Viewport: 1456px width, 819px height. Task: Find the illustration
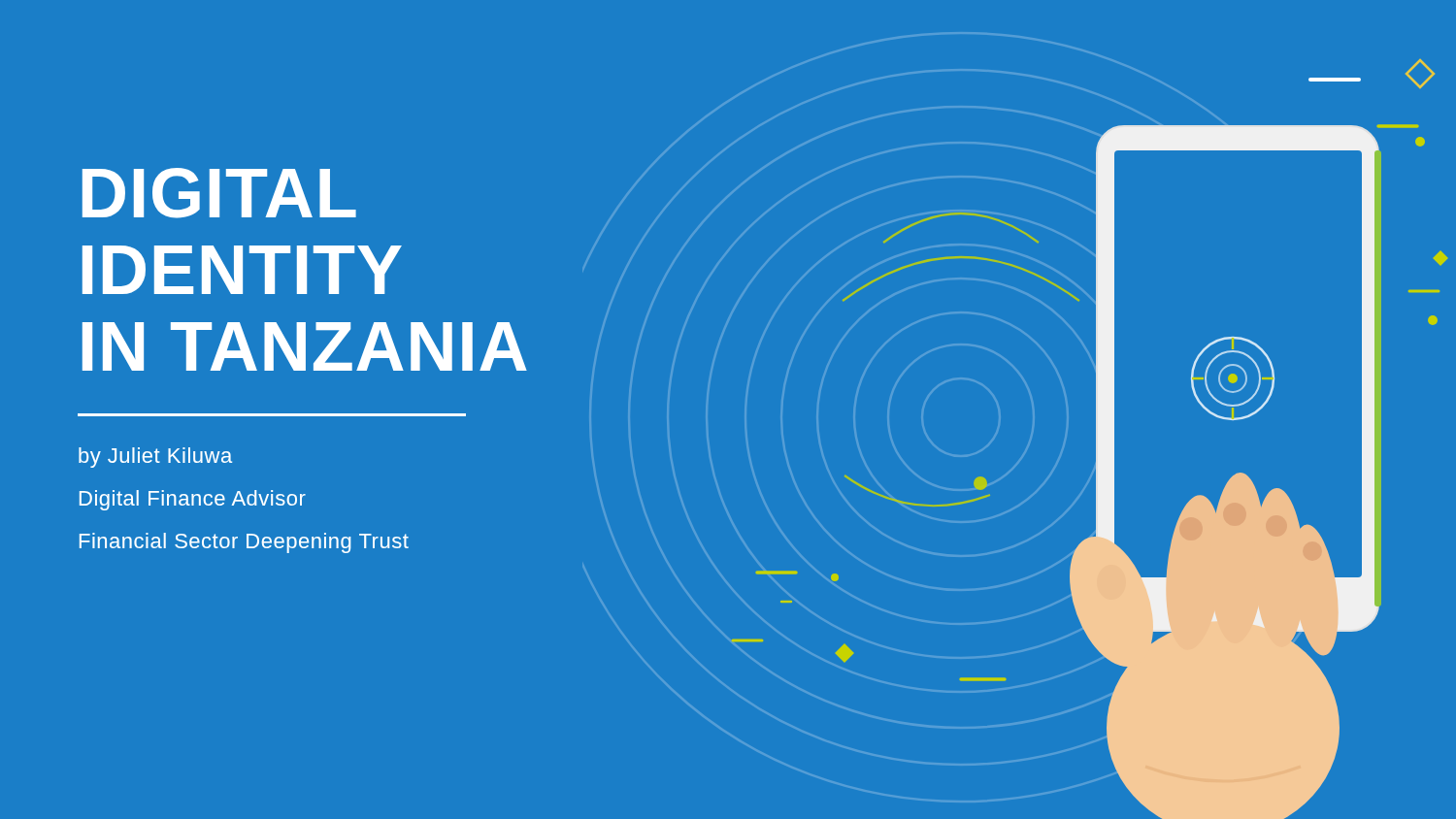click(1019, 410)
